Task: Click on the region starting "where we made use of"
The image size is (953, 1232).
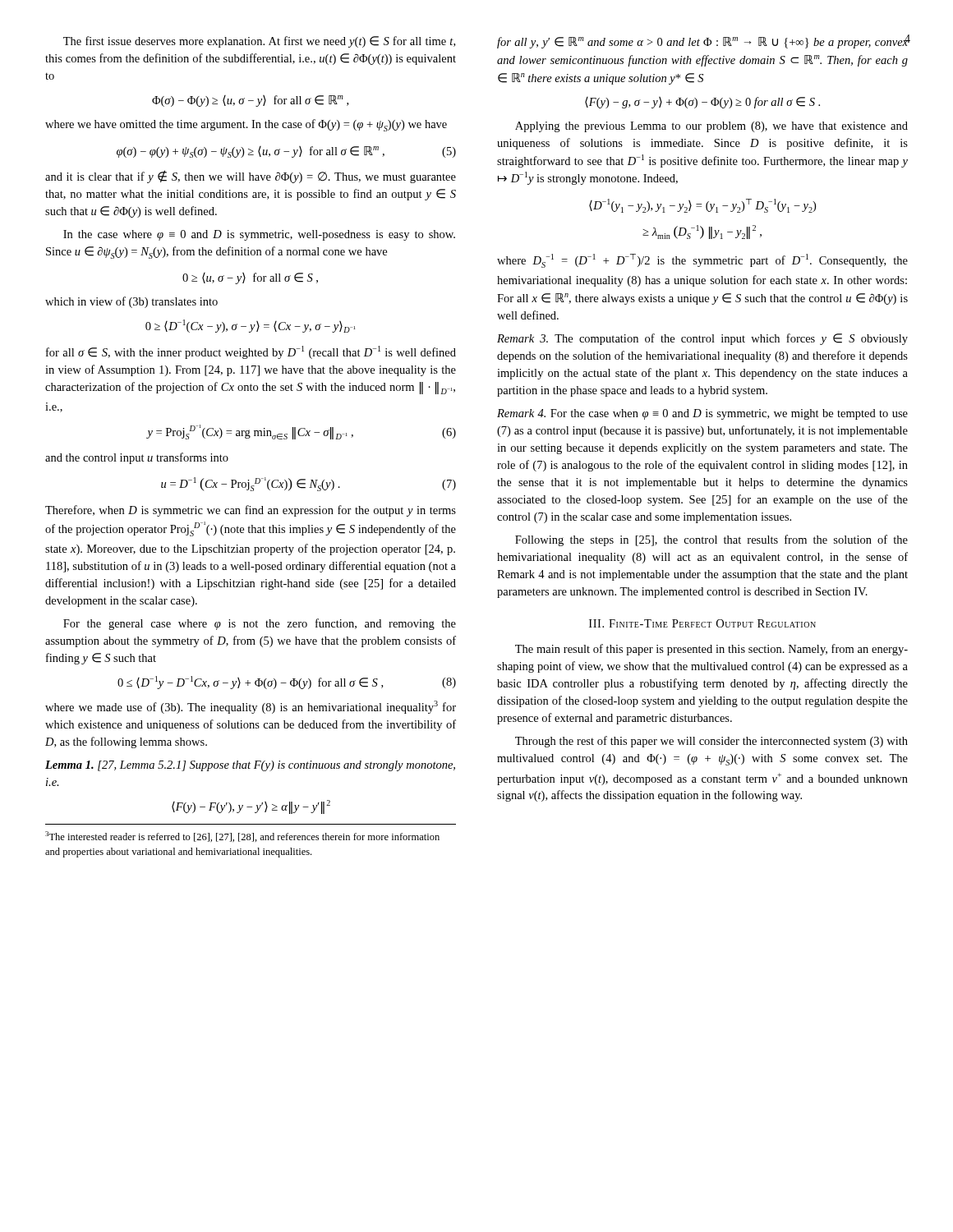Action: coord(251,724)
